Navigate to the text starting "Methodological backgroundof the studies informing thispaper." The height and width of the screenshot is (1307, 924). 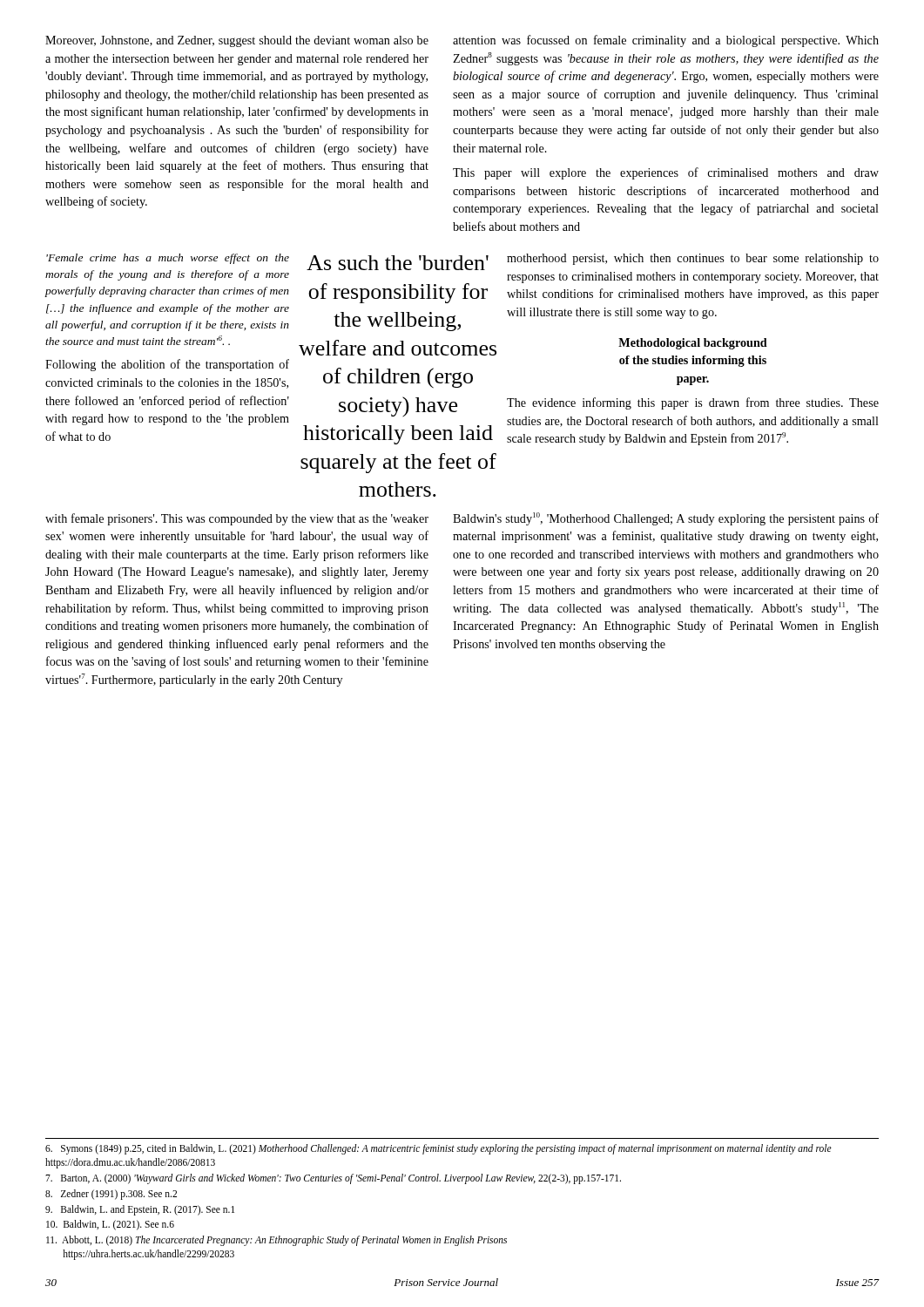click(693, 360)
